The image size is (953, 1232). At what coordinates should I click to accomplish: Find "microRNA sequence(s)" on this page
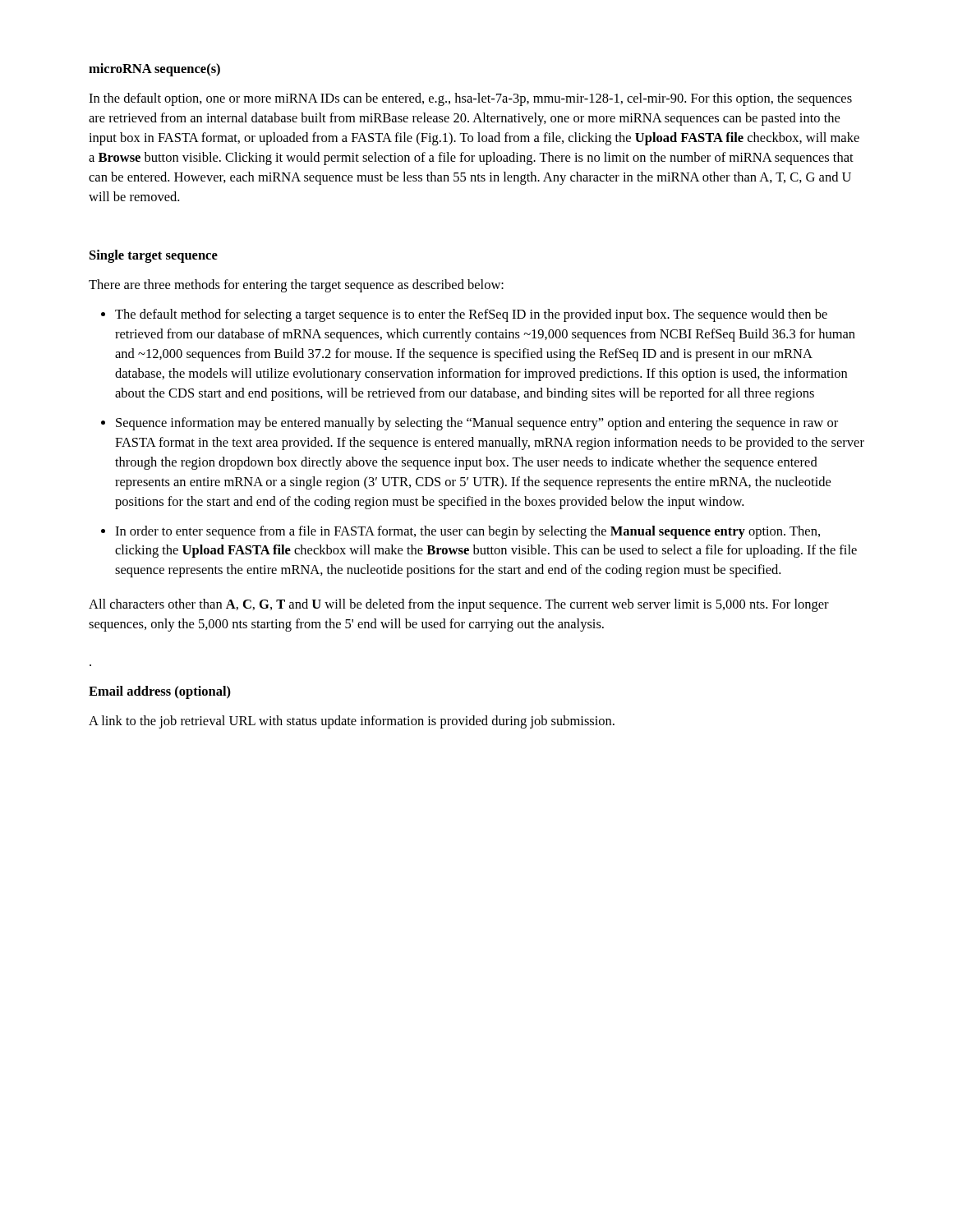155,69
